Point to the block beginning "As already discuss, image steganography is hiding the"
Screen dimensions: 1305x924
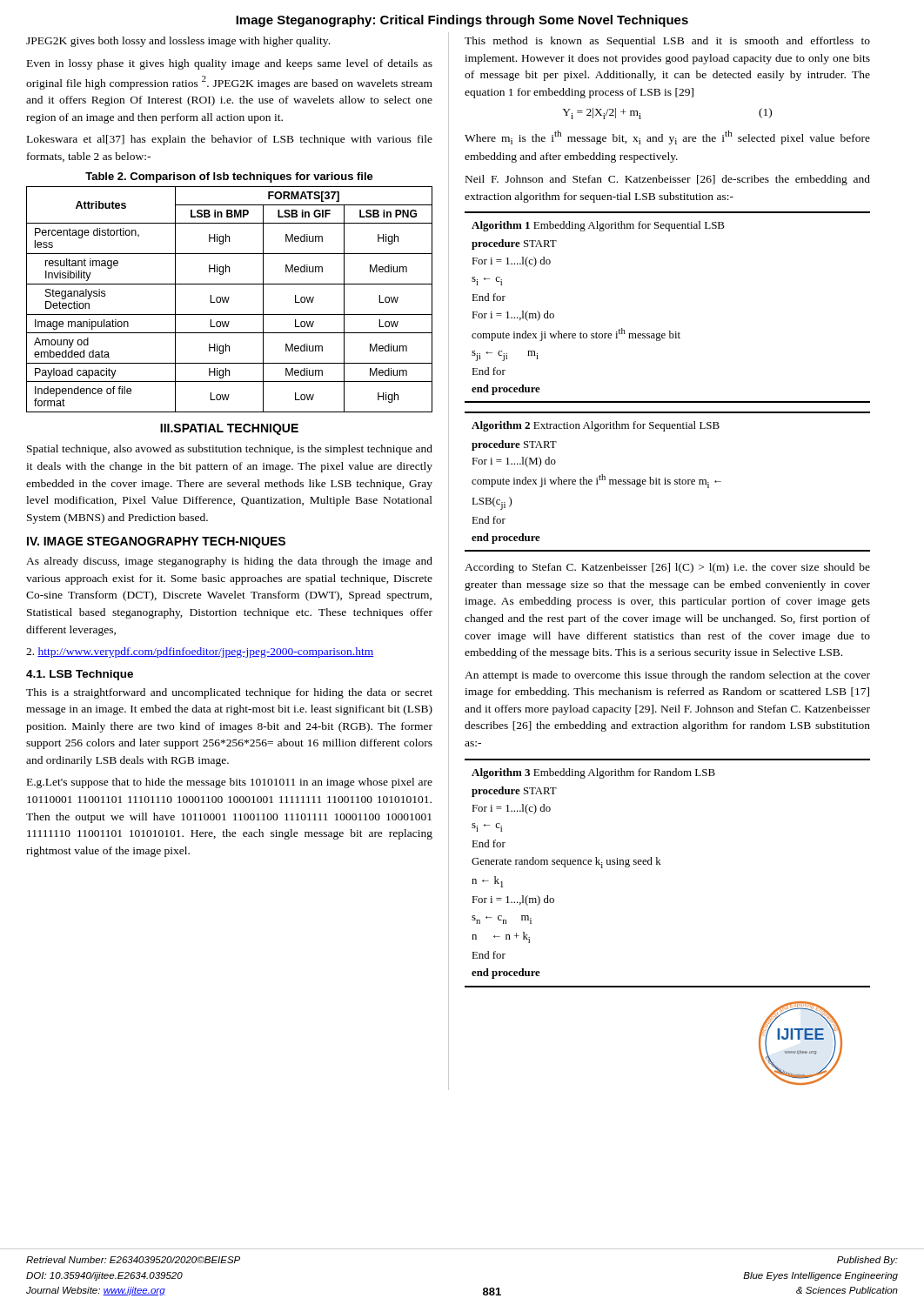pos(229,595)
